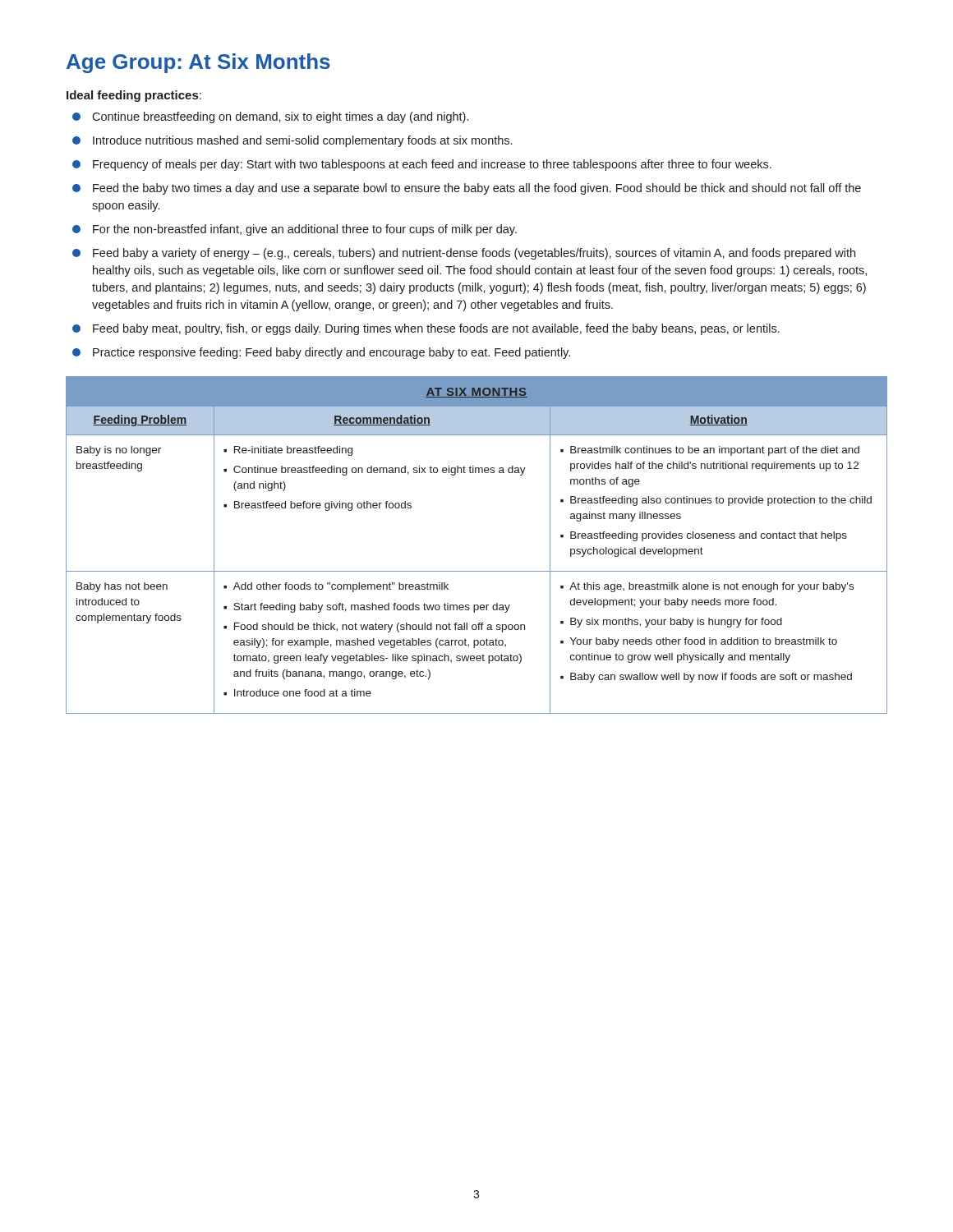Point to the text block starting "Feed baby meat, poultry, fish, or"
Screen dimensions: 1232x953
[x=480, y=329]
